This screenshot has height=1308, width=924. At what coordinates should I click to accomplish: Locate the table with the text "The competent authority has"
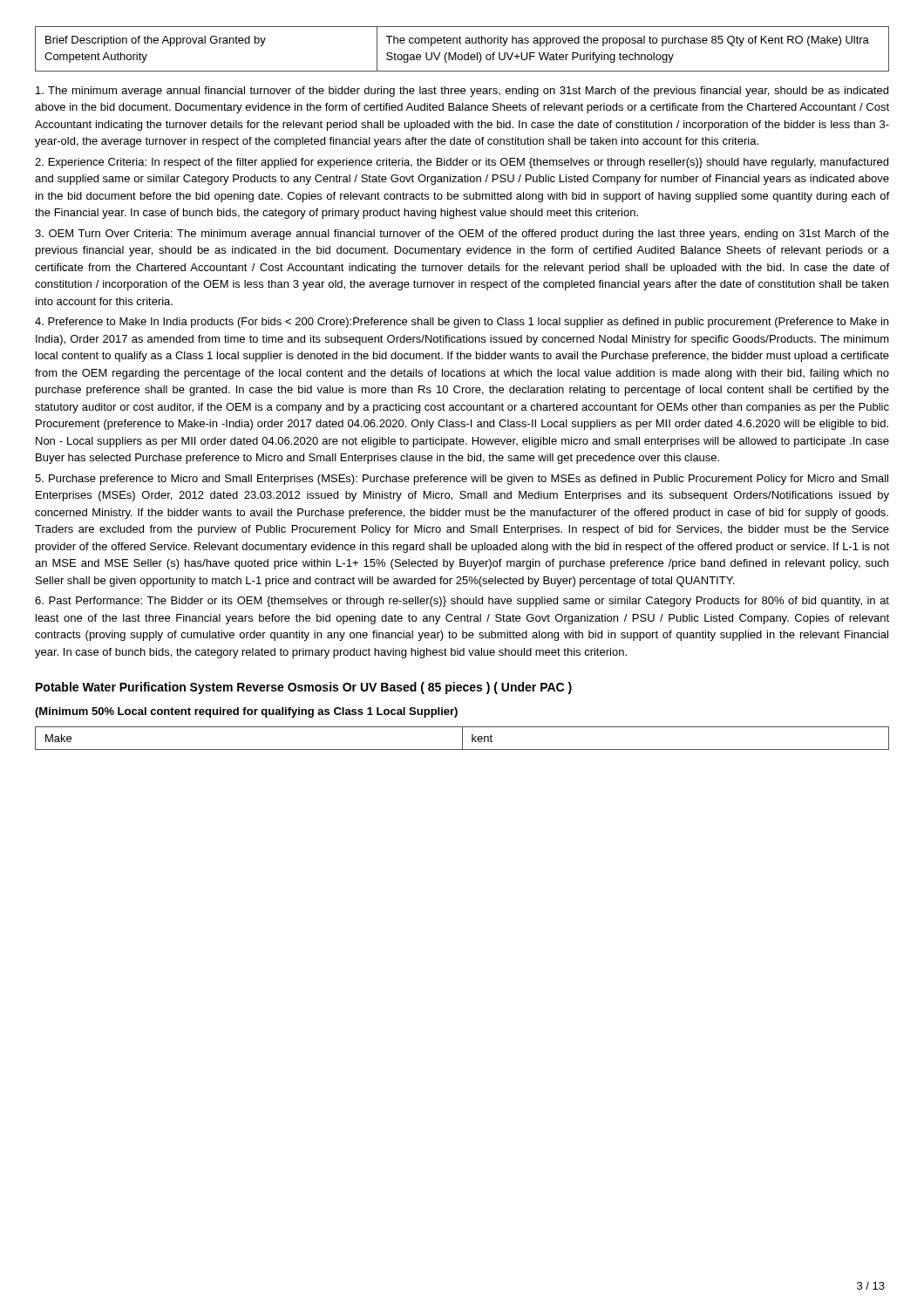tap(462, 49)
